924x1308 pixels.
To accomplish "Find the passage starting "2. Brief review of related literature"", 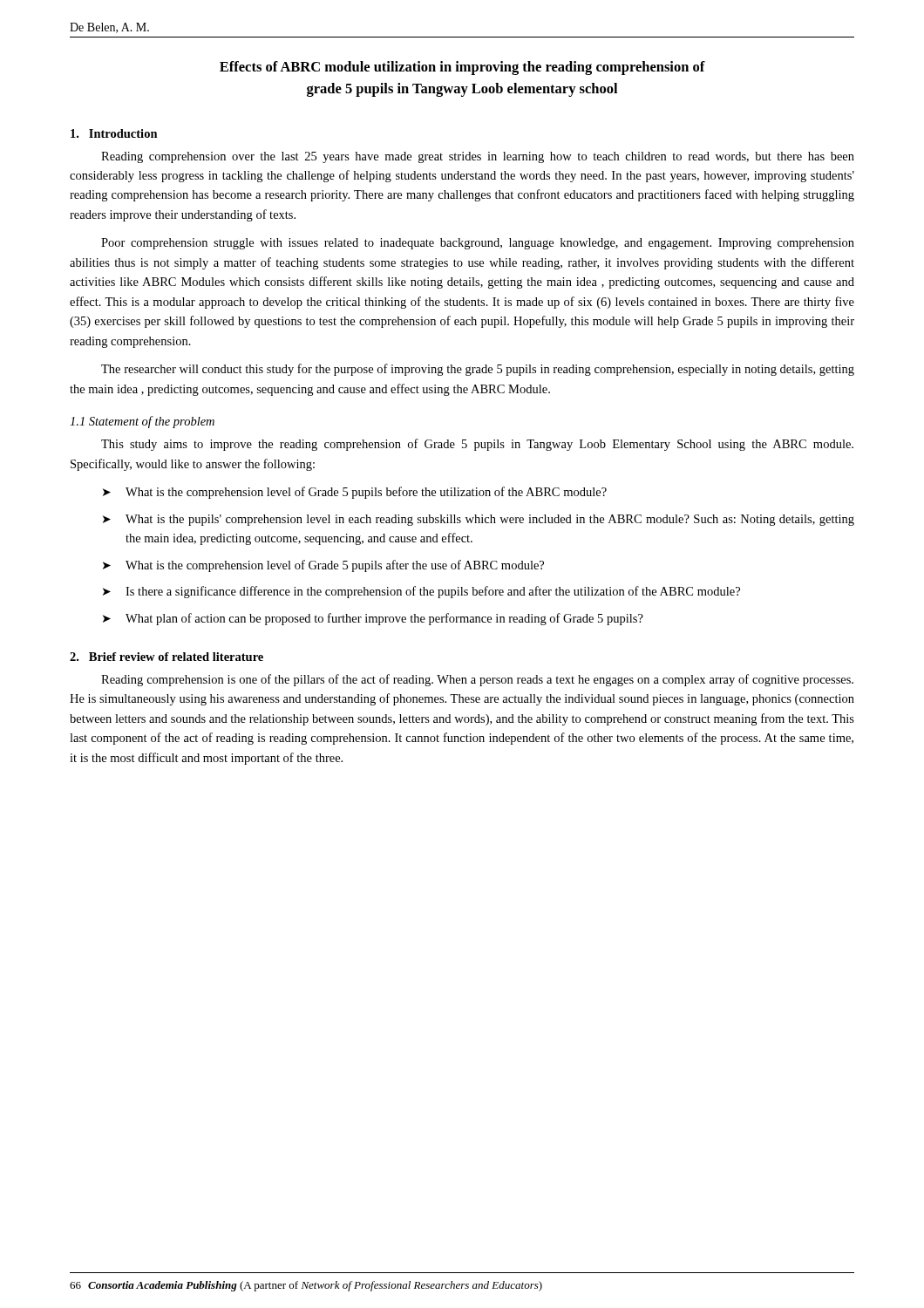I will click(x=167, y=656).
